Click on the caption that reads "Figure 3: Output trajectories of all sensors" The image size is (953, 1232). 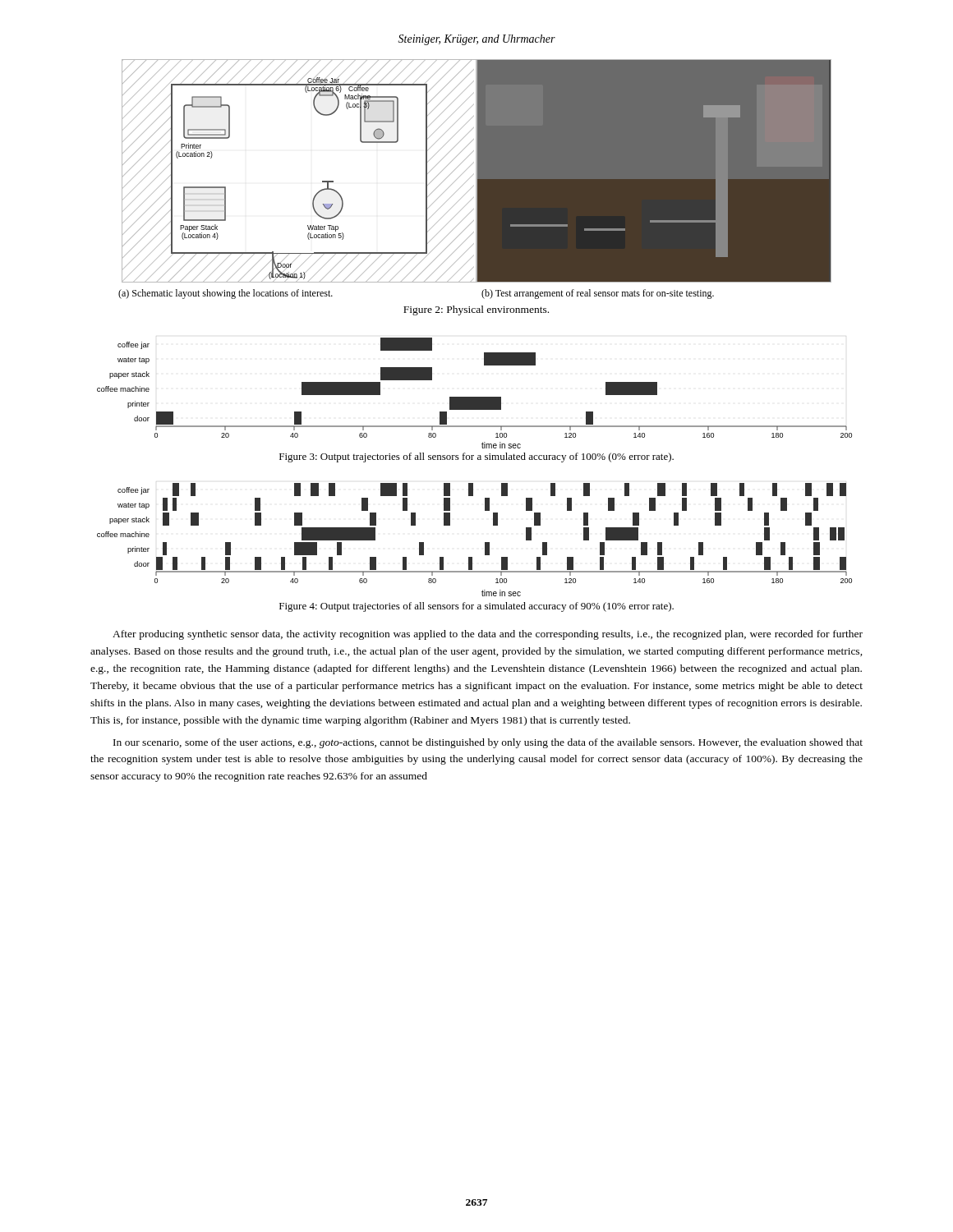476,456
